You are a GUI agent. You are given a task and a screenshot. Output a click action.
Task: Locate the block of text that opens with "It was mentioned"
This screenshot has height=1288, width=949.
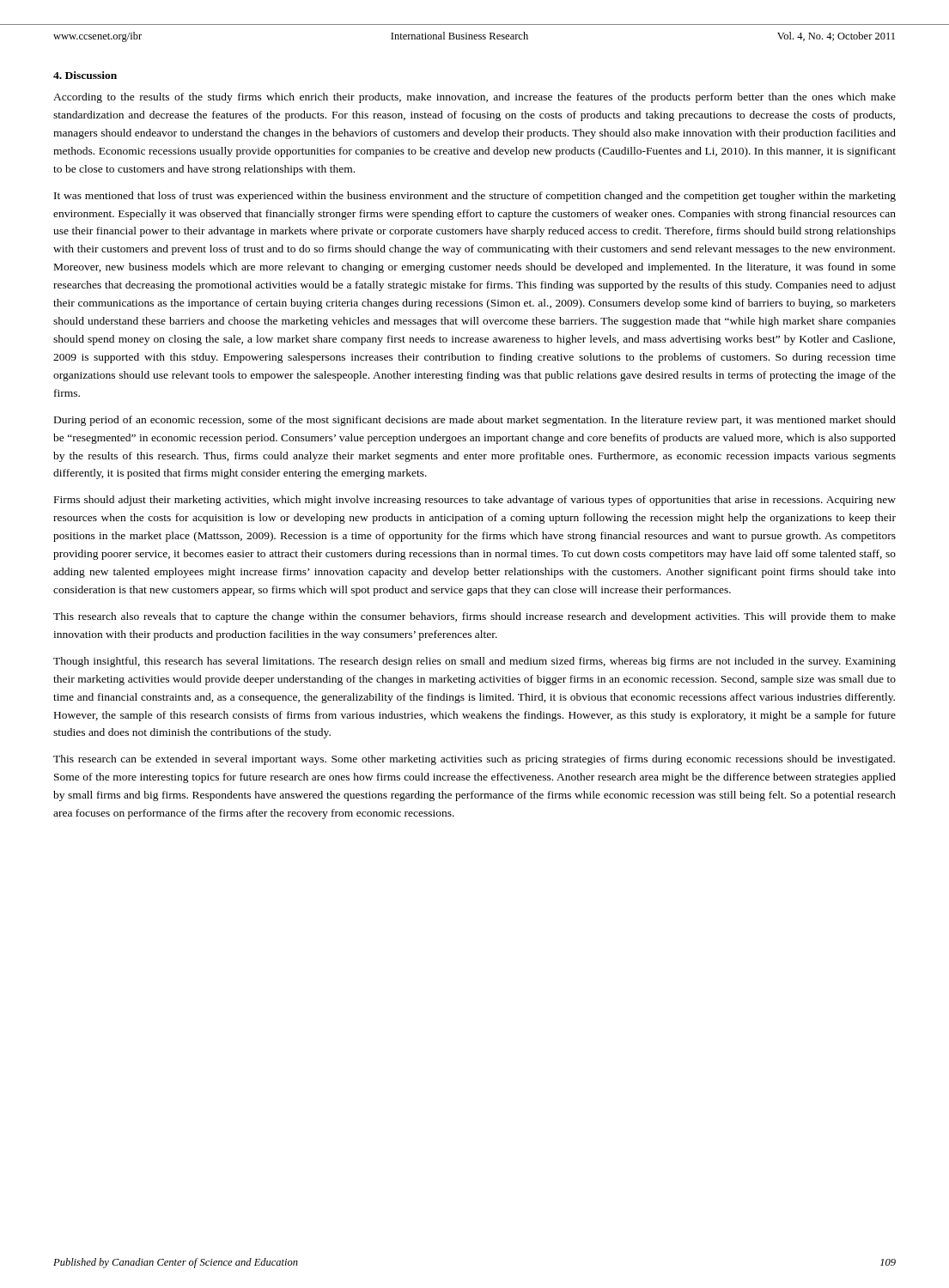474,294
